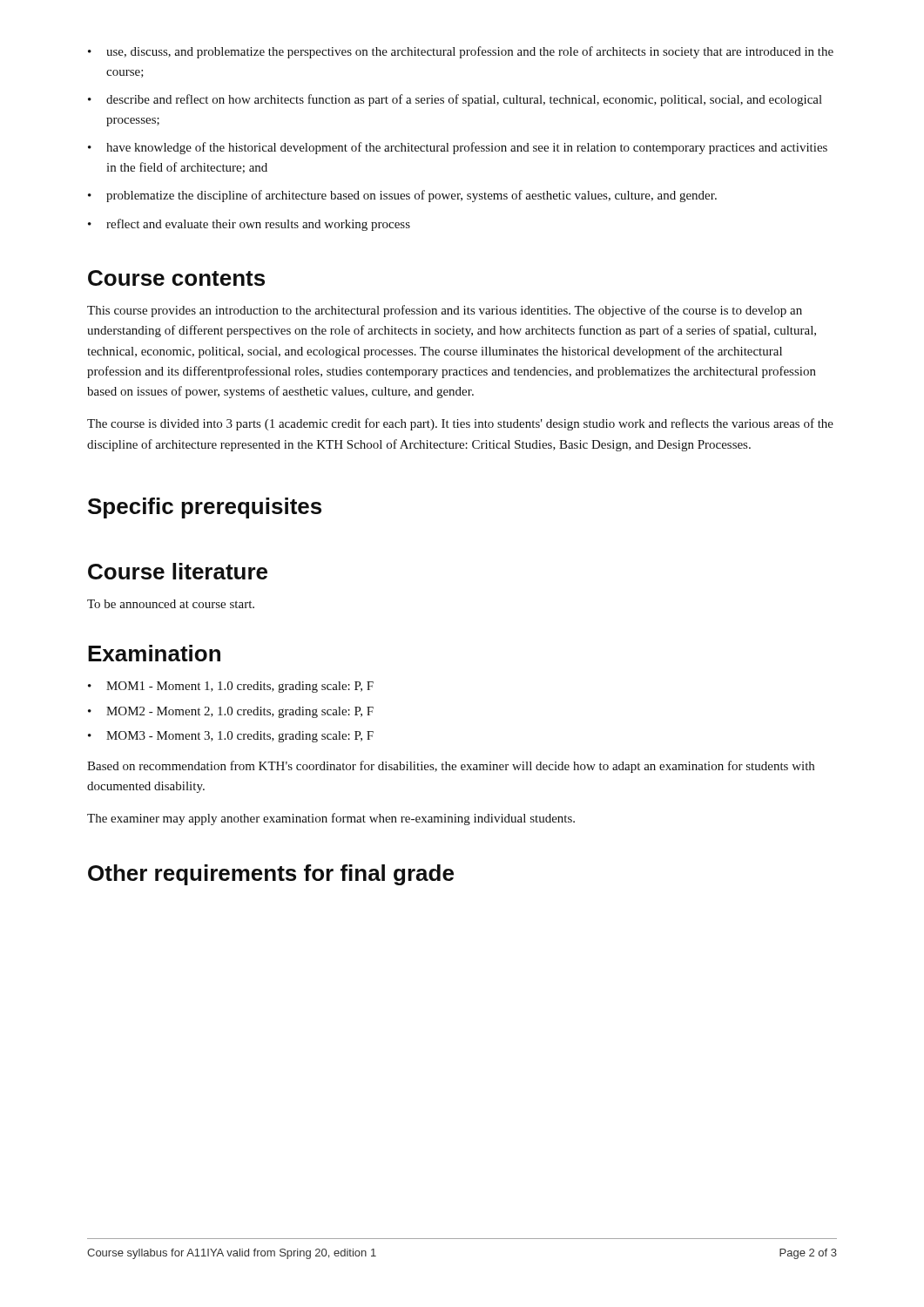
Task: Locate the block of text that opens with "The examiner may apply another"
Action: point(331,818)
